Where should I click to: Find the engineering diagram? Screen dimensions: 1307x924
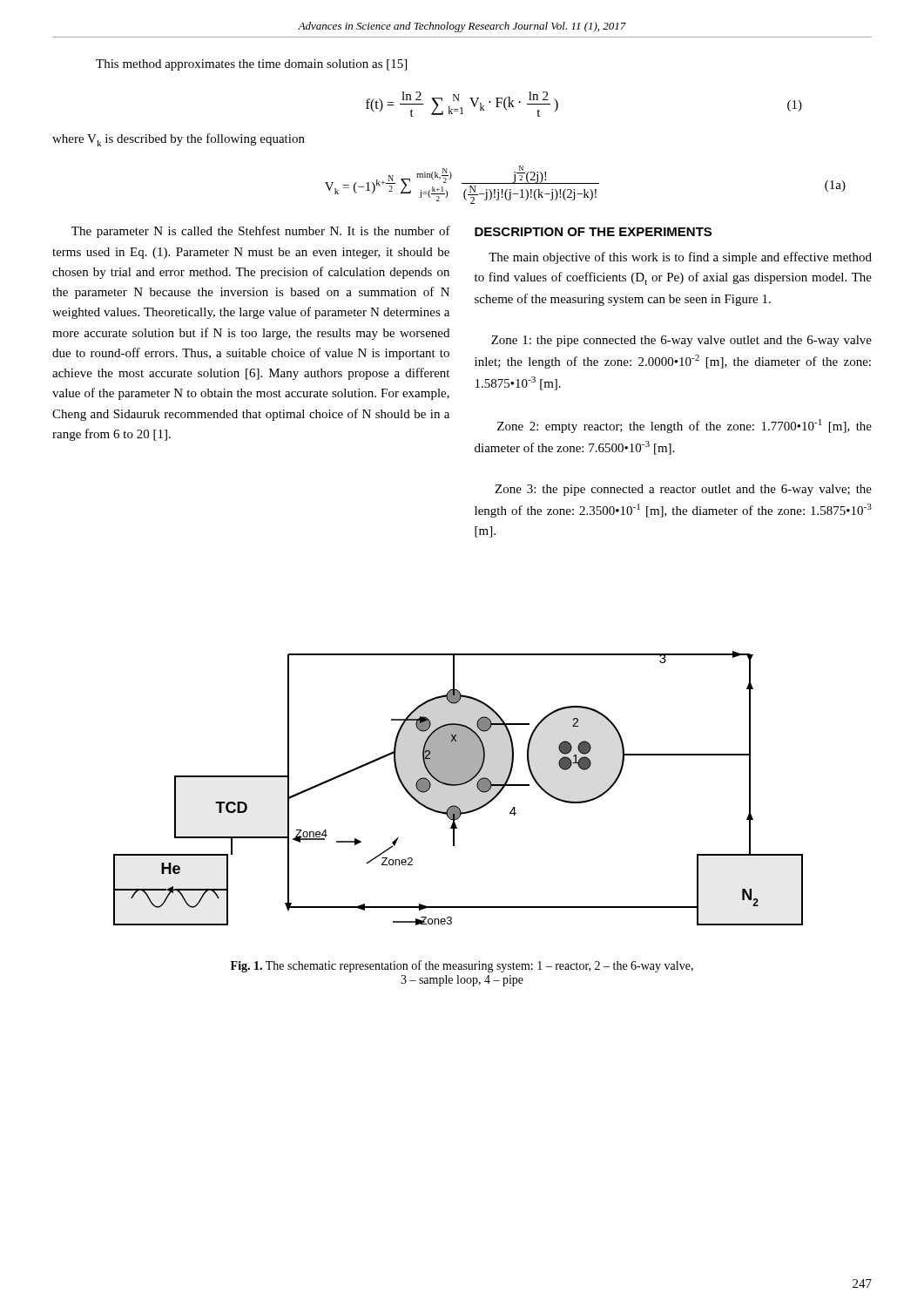click(x=462, y=759)
